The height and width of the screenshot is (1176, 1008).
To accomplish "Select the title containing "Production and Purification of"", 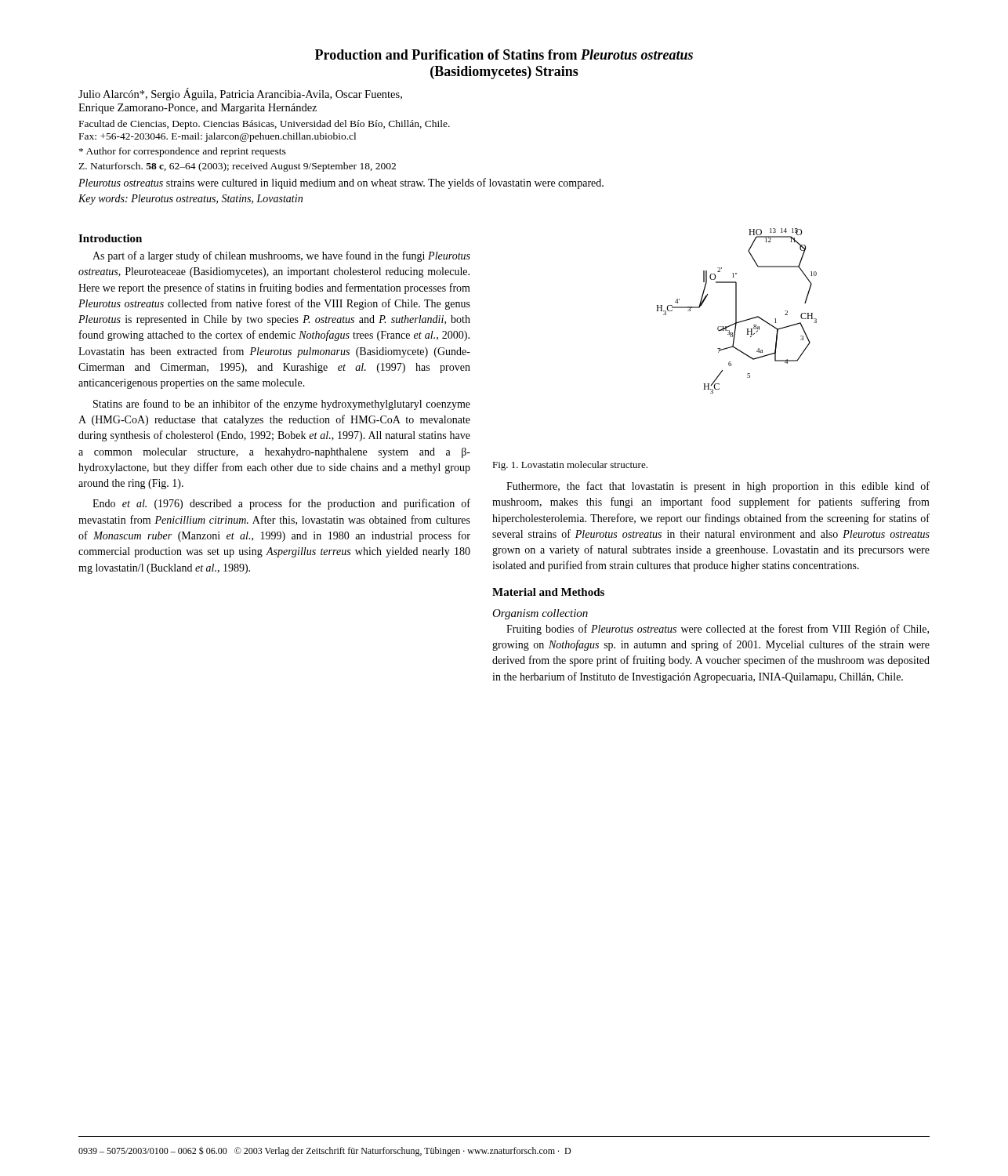I will (504, 64).
